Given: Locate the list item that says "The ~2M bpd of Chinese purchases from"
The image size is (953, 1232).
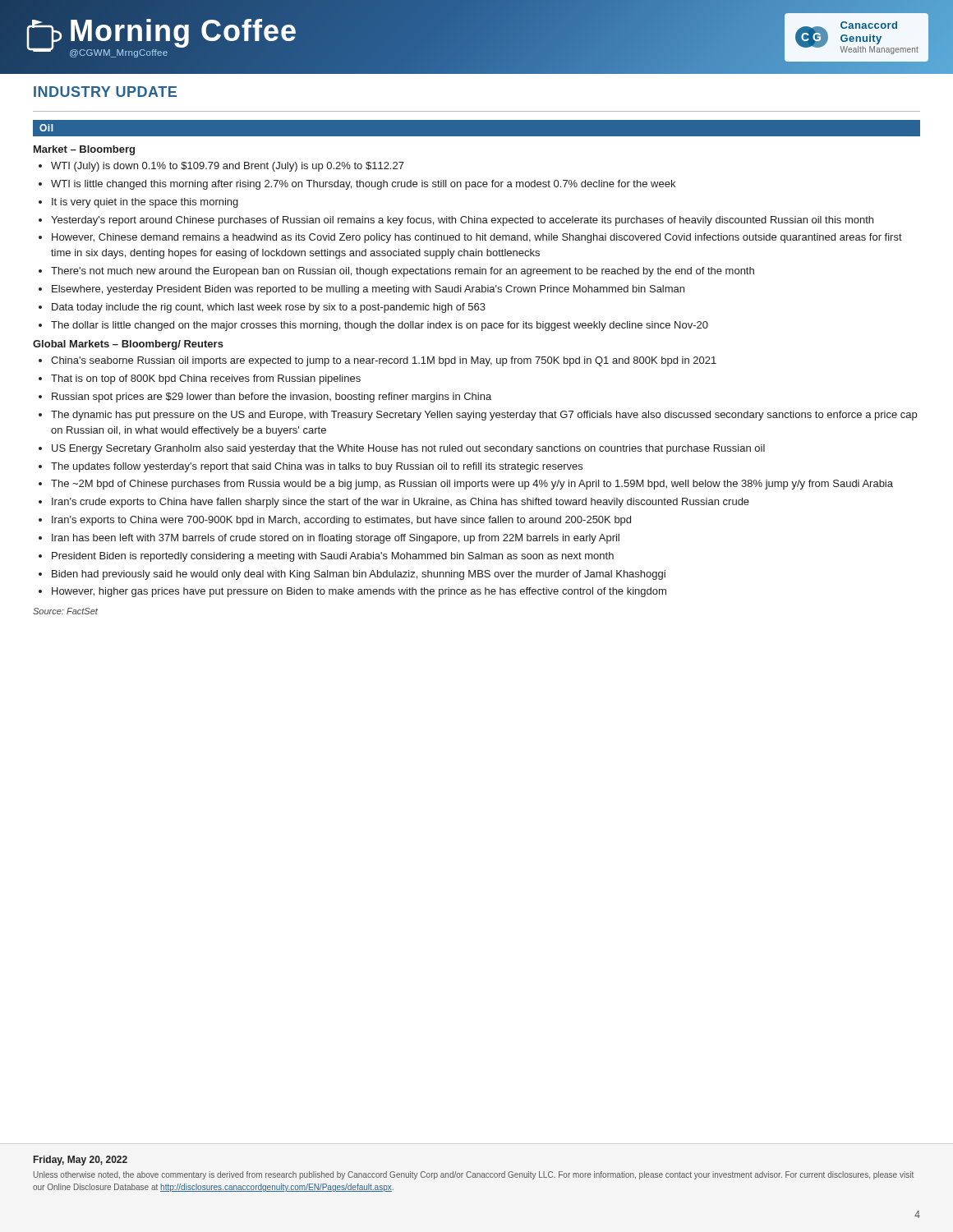Looking at the screenshot, I should tap(472, 484).
